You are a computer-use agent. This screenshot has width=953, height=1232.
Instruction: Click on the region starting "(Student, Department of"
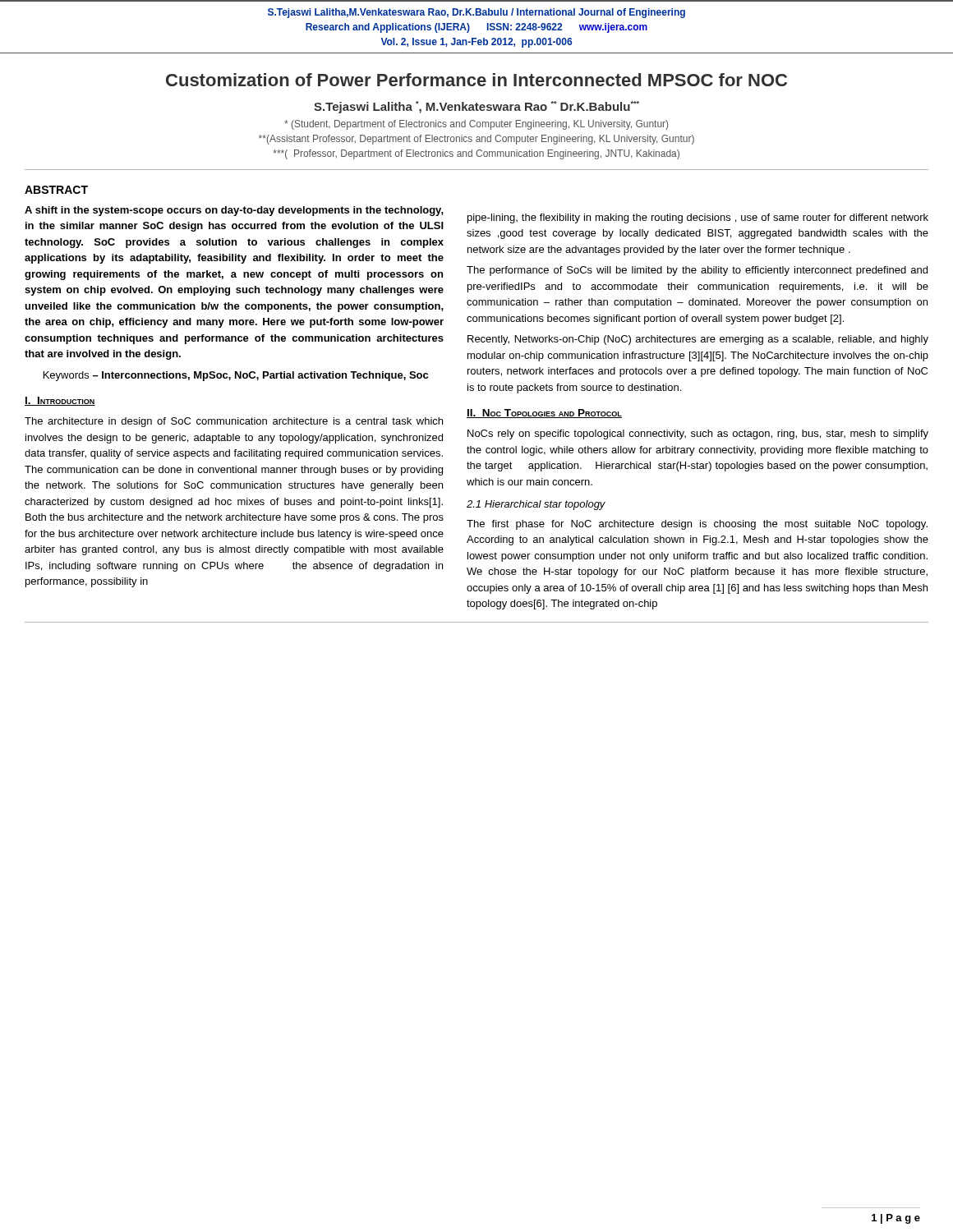coord(476,139)
